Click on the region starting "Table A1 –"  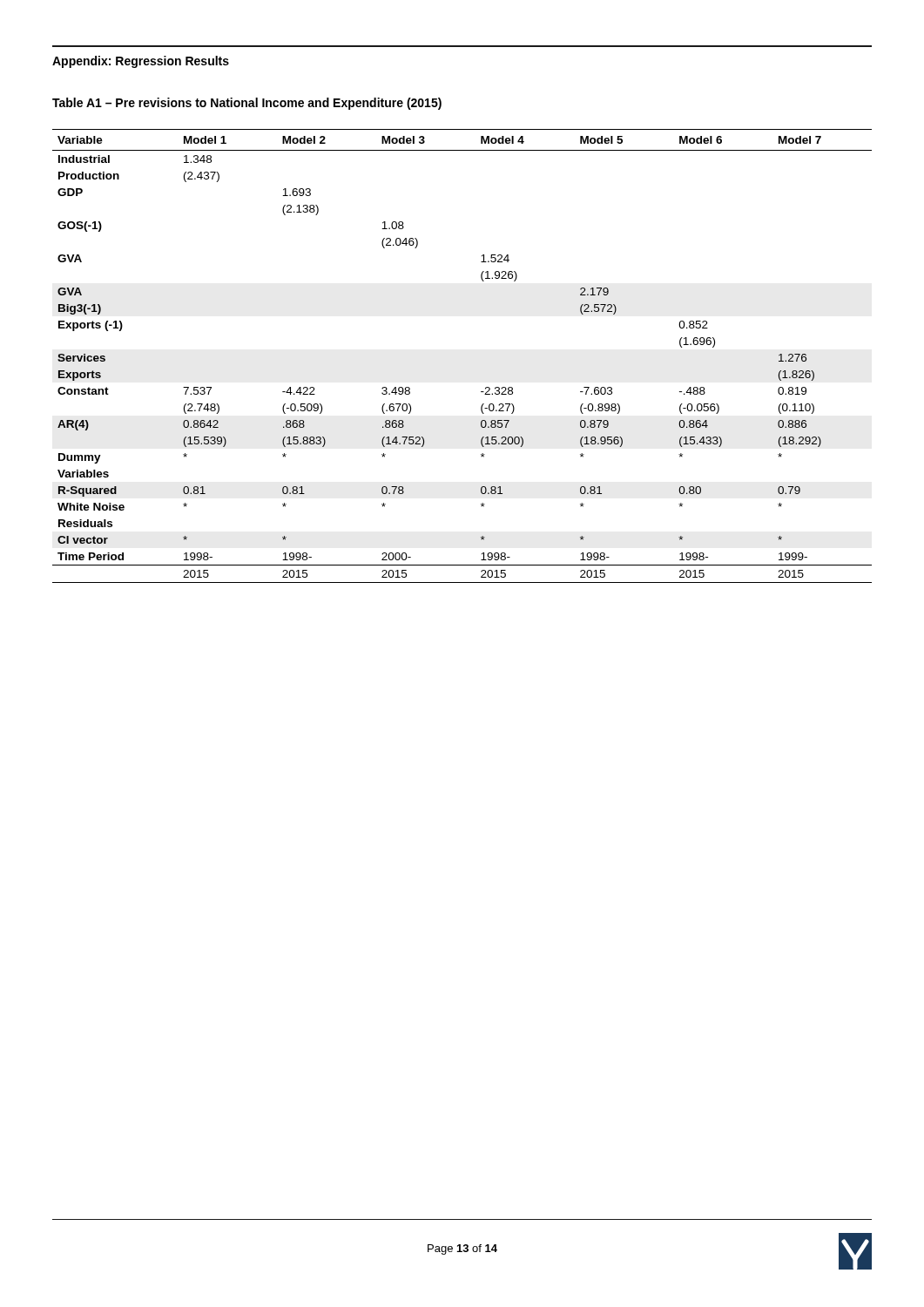(247, 103)
